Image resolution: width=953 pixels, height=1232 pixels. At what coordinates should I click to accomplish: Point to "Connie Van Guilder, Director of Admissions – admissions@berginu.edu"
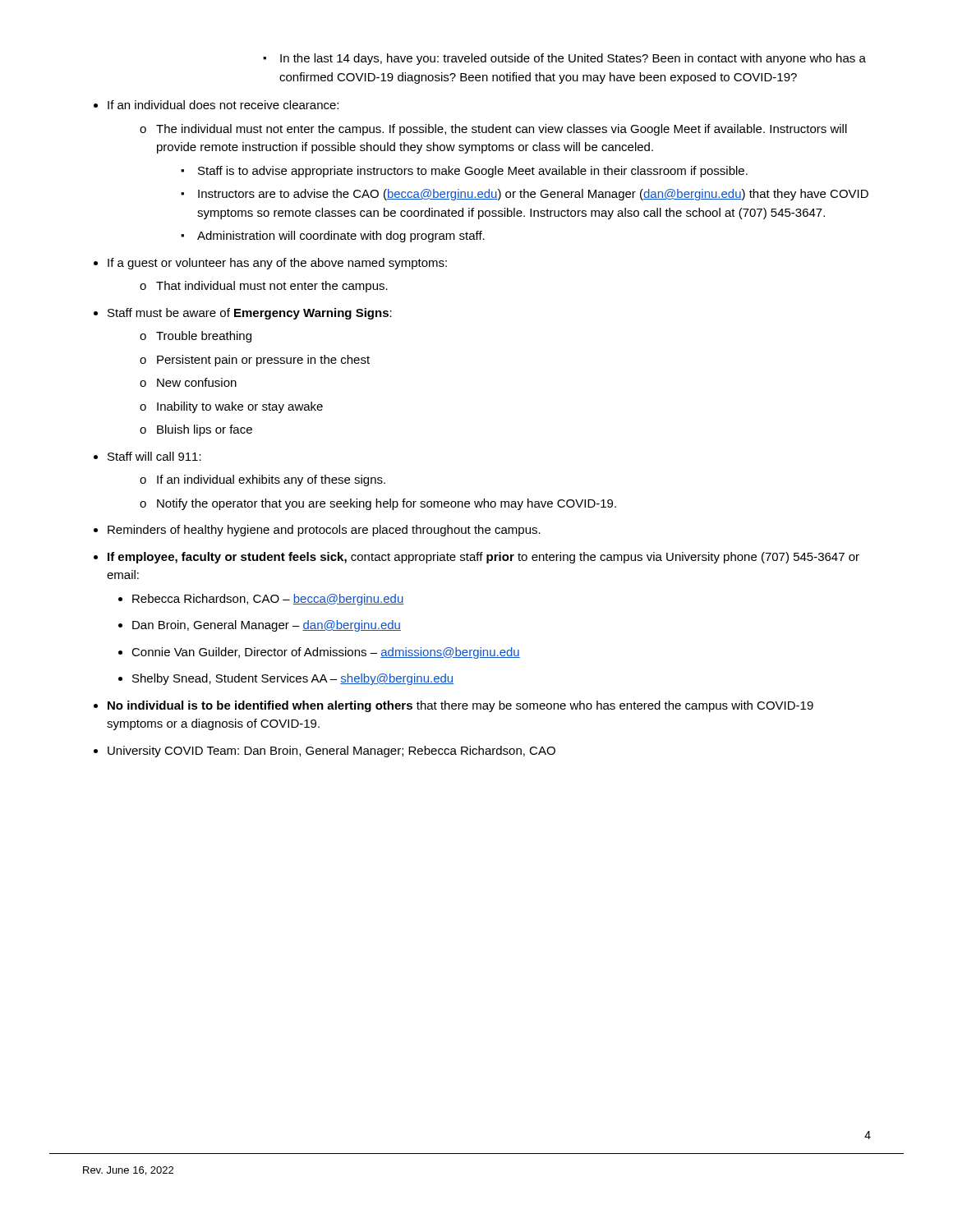[326, 651]
